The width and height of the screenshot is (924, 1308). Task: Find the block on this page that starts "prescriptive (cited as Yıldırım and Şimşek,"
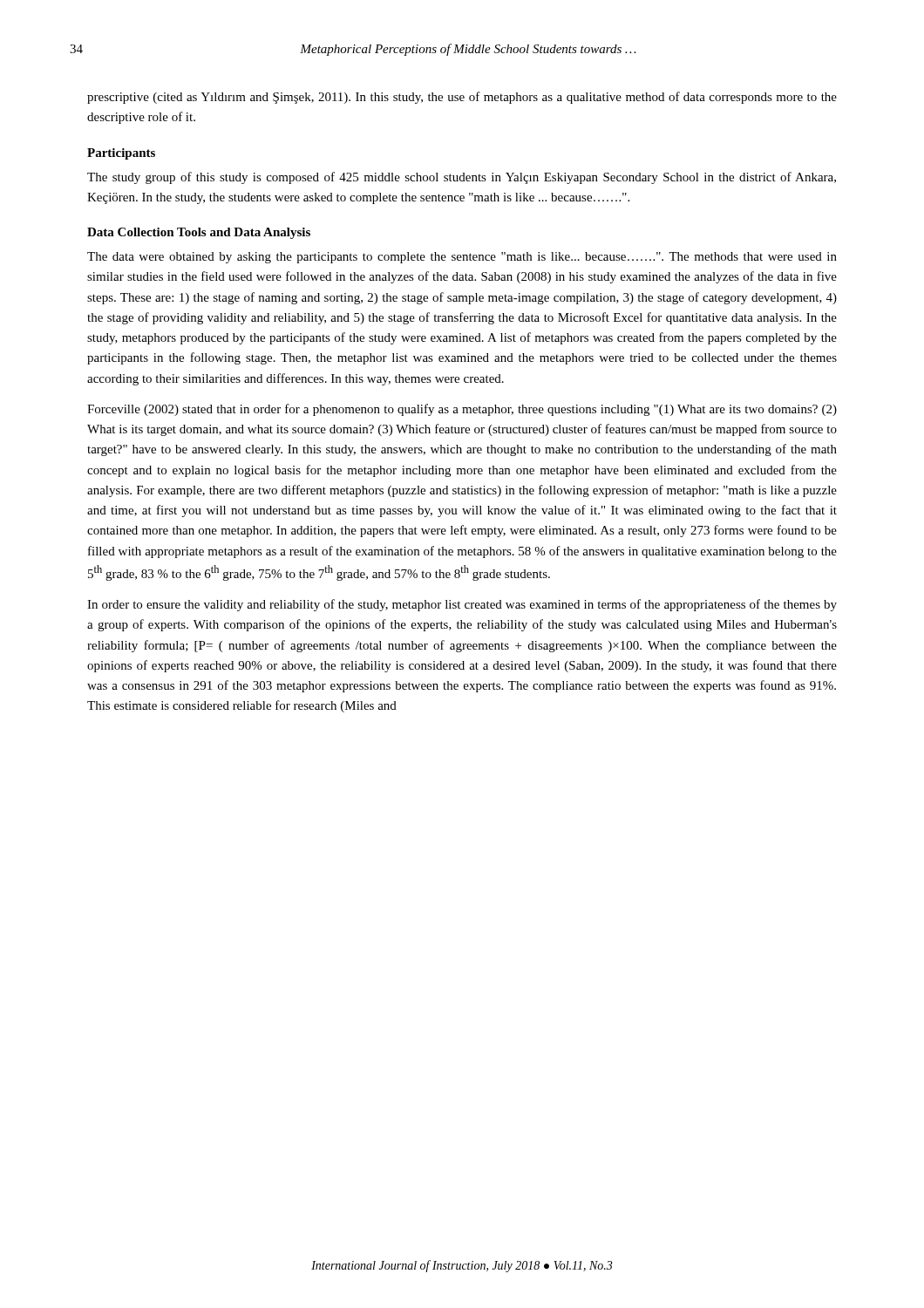(462, 107)
